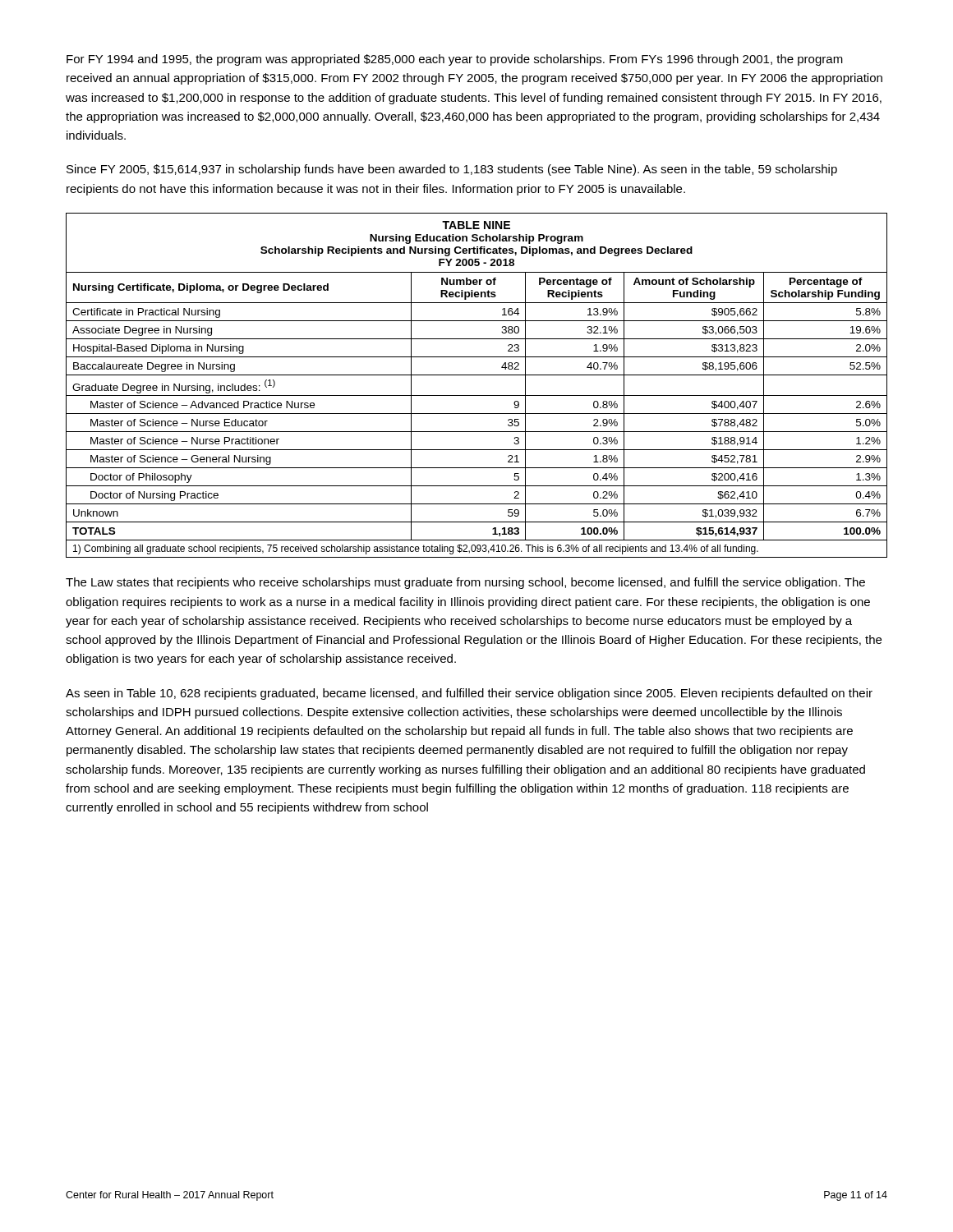Find the table that mentions "Certificate in Practical"
This screenshot has width=953, height=1232.
pos(476,385)
